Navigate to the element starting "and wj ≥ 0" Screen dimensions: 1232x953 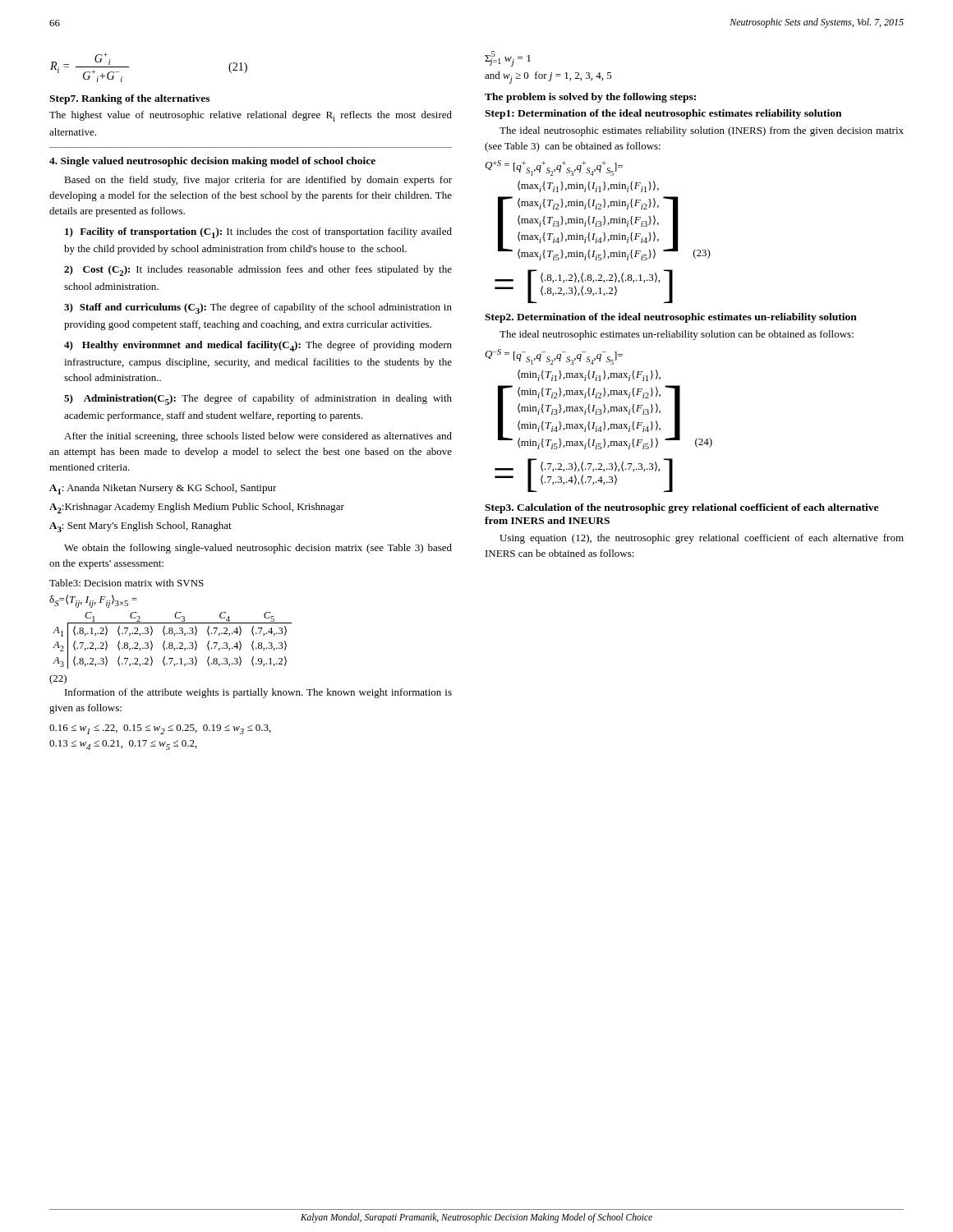coord(548,76)
